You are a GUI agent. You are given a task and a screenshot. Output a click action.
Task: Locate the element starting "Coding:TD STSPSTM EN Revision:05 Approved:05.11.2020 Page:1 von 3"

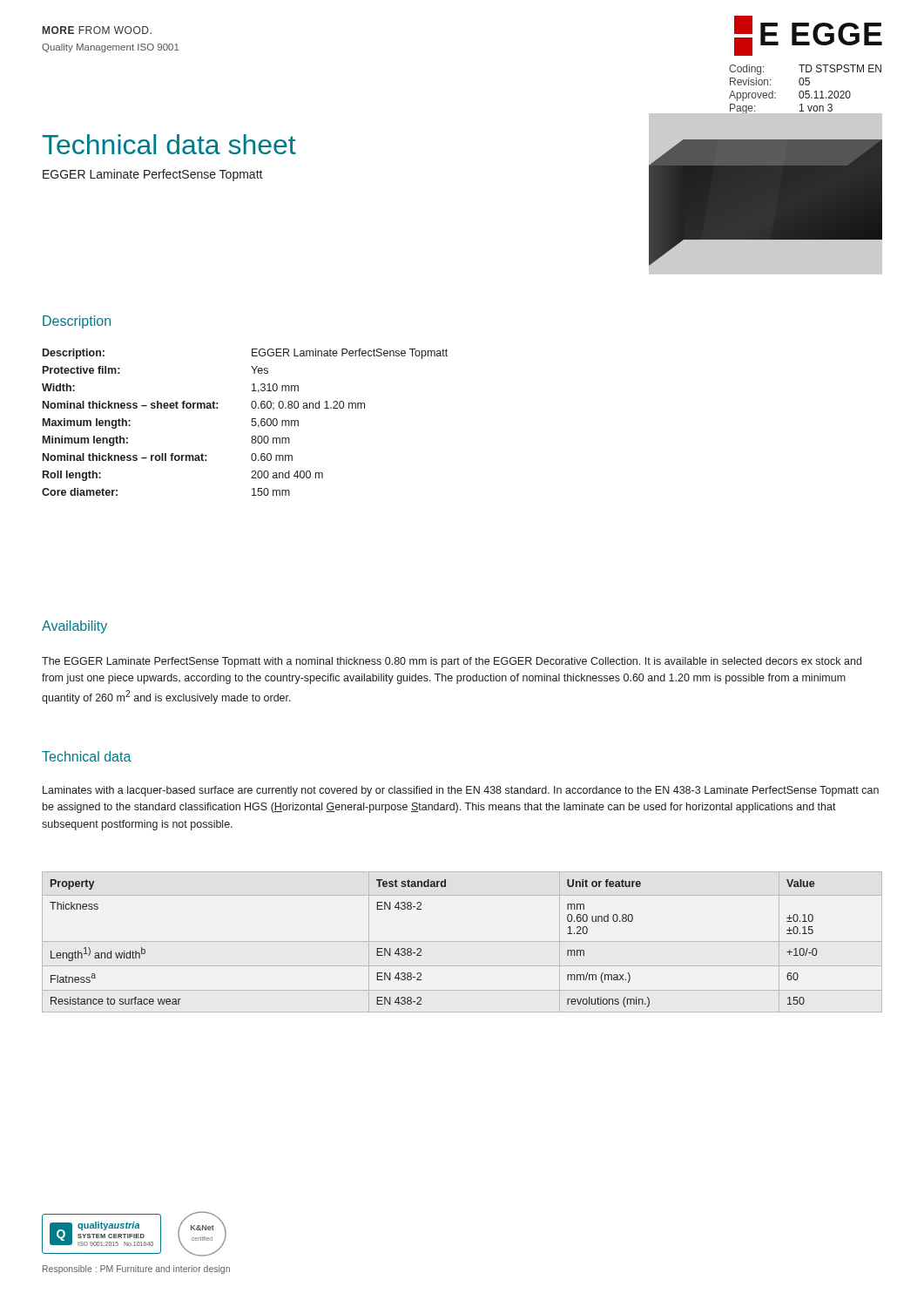coord(806,88)
